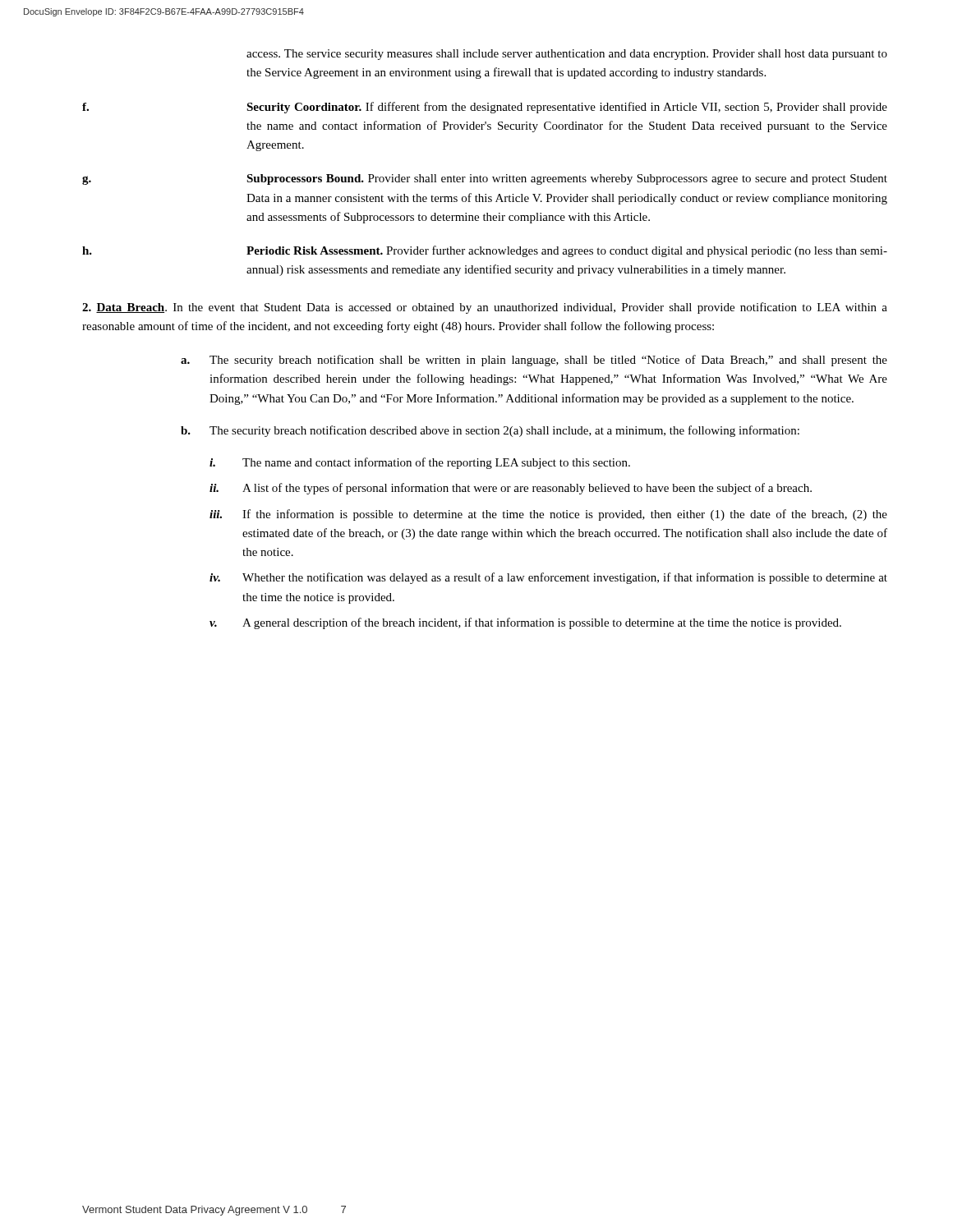Where is the passage that starts "f. Security Coordinator. If different from the designated"?

click(x=485, y=126)
